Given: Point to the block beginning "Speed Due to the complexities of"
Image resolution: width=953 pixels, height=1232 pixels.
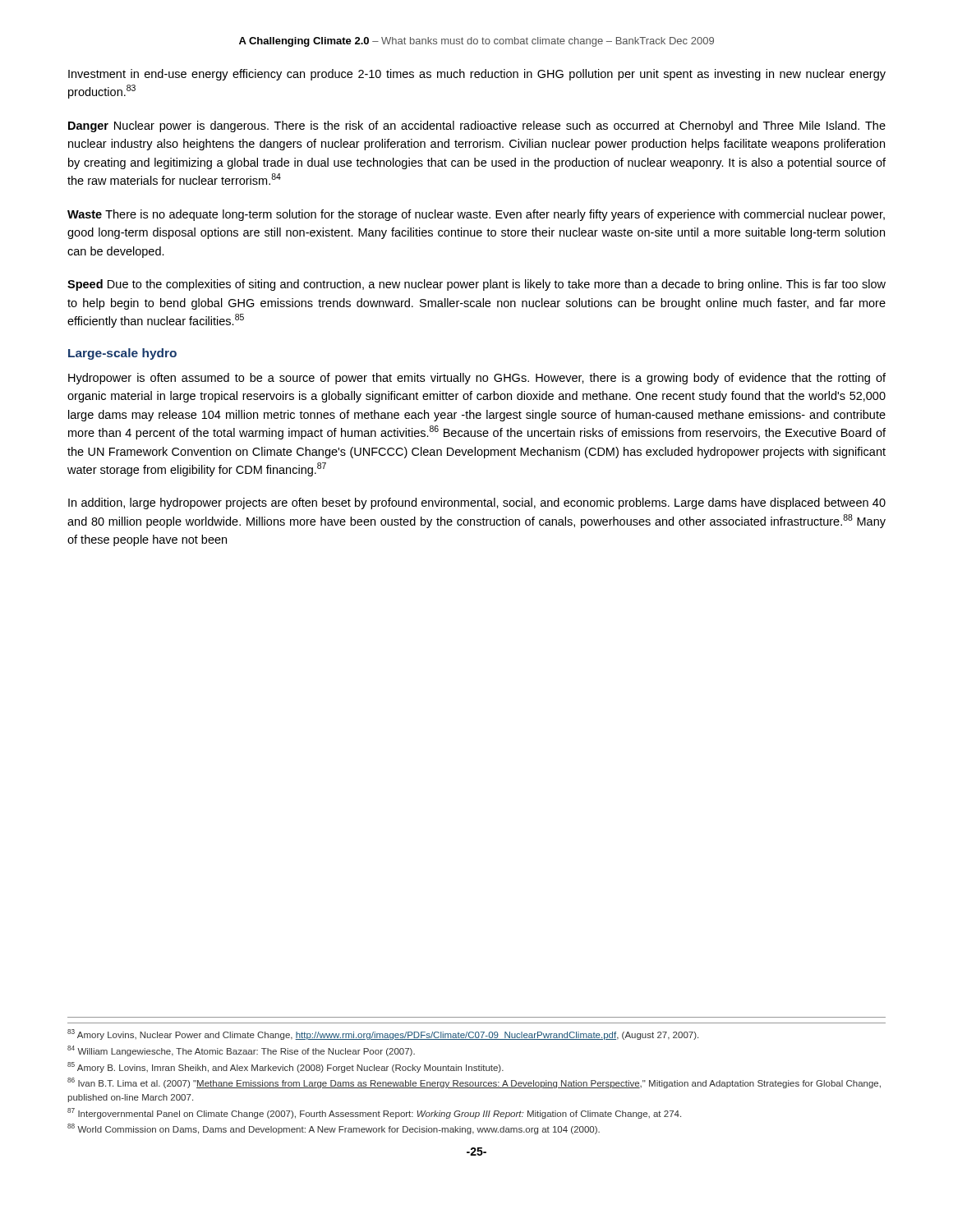Looking at the screenshot, I should (x=476, y=303).
